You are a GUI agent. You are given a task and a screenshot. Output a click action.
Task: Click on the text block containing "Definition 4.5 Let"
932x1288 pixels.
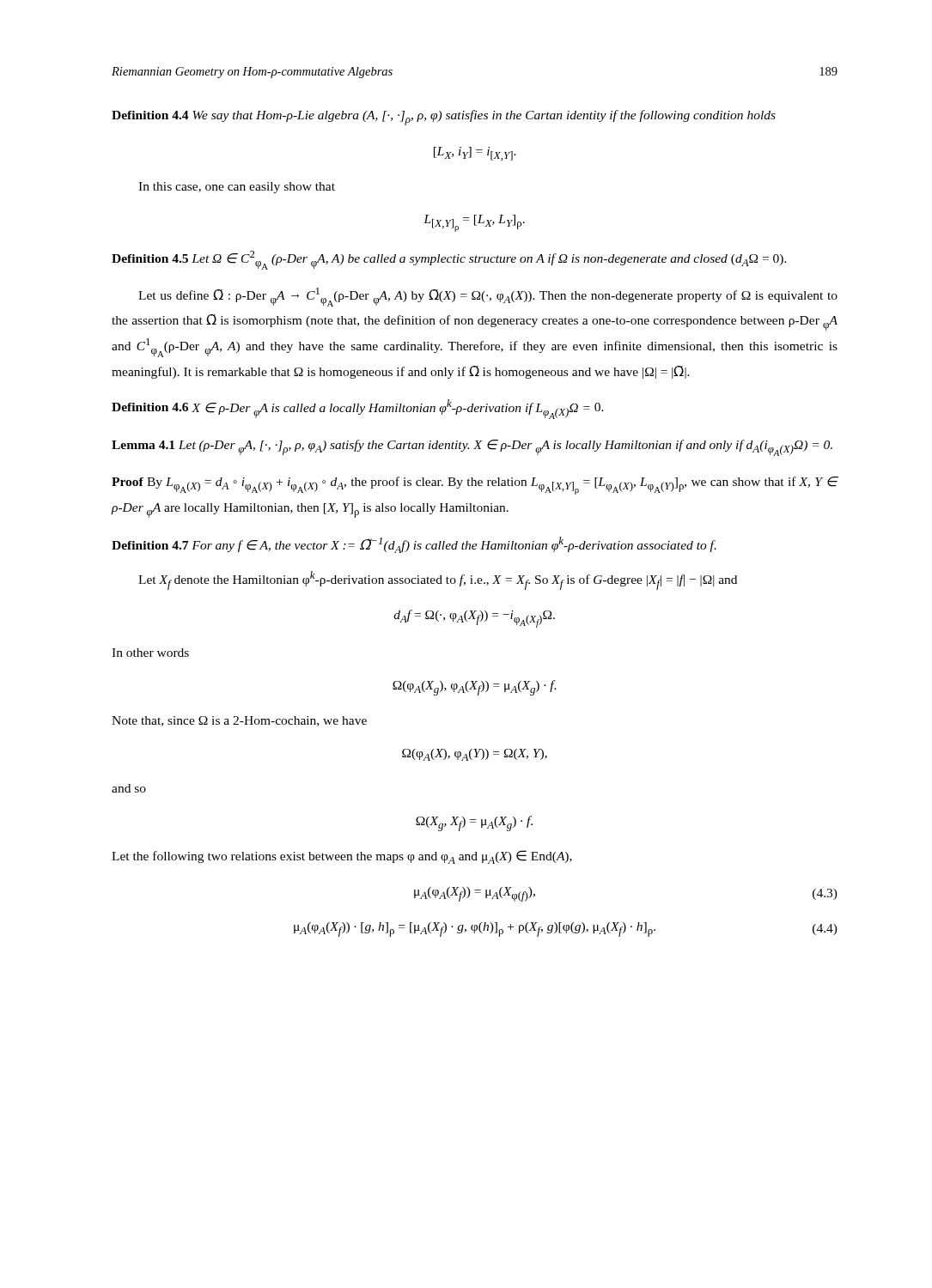pos(449,259)
